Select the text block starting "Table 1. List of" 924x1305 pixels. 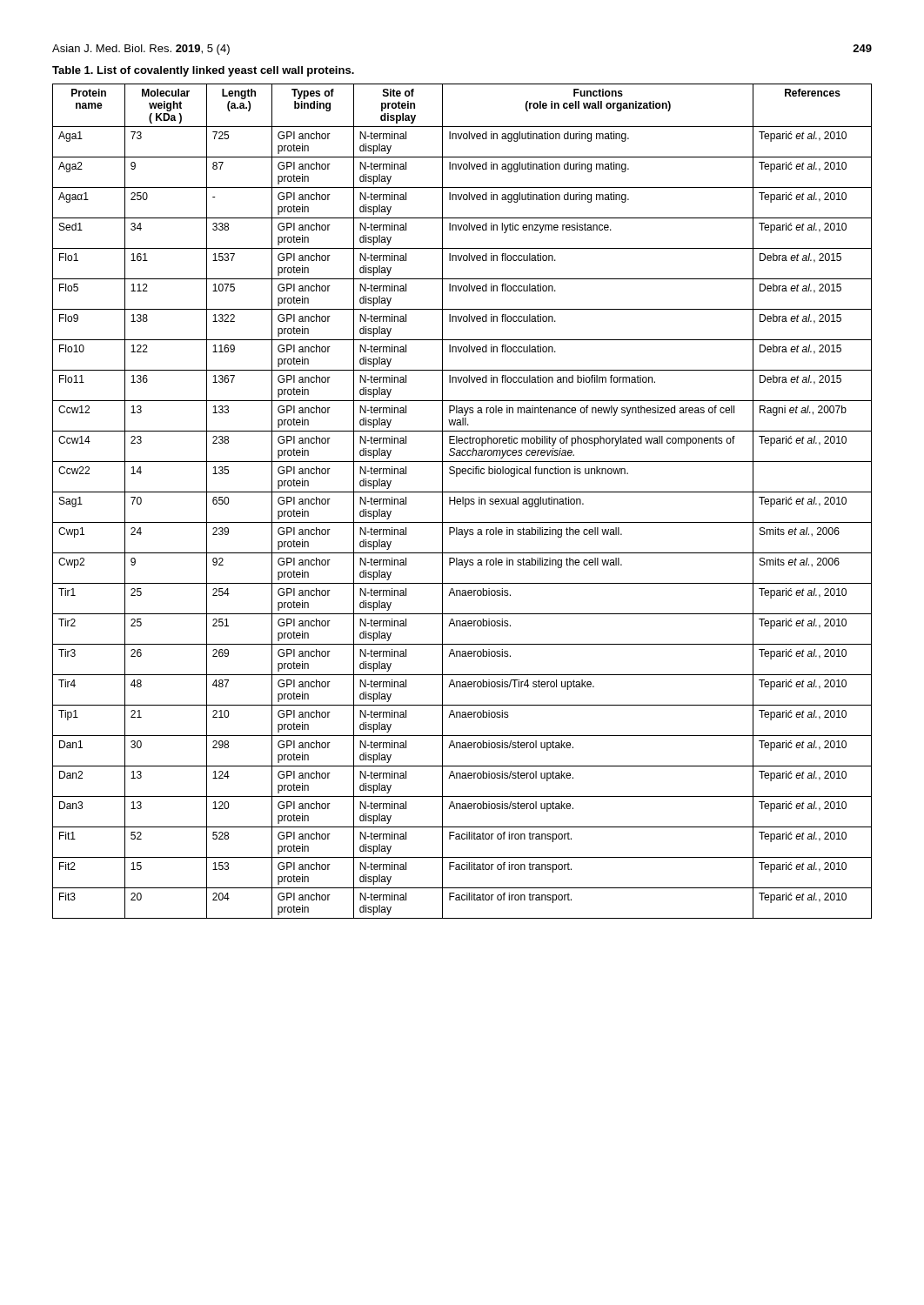pyautogui.click(x=203, y=70)
